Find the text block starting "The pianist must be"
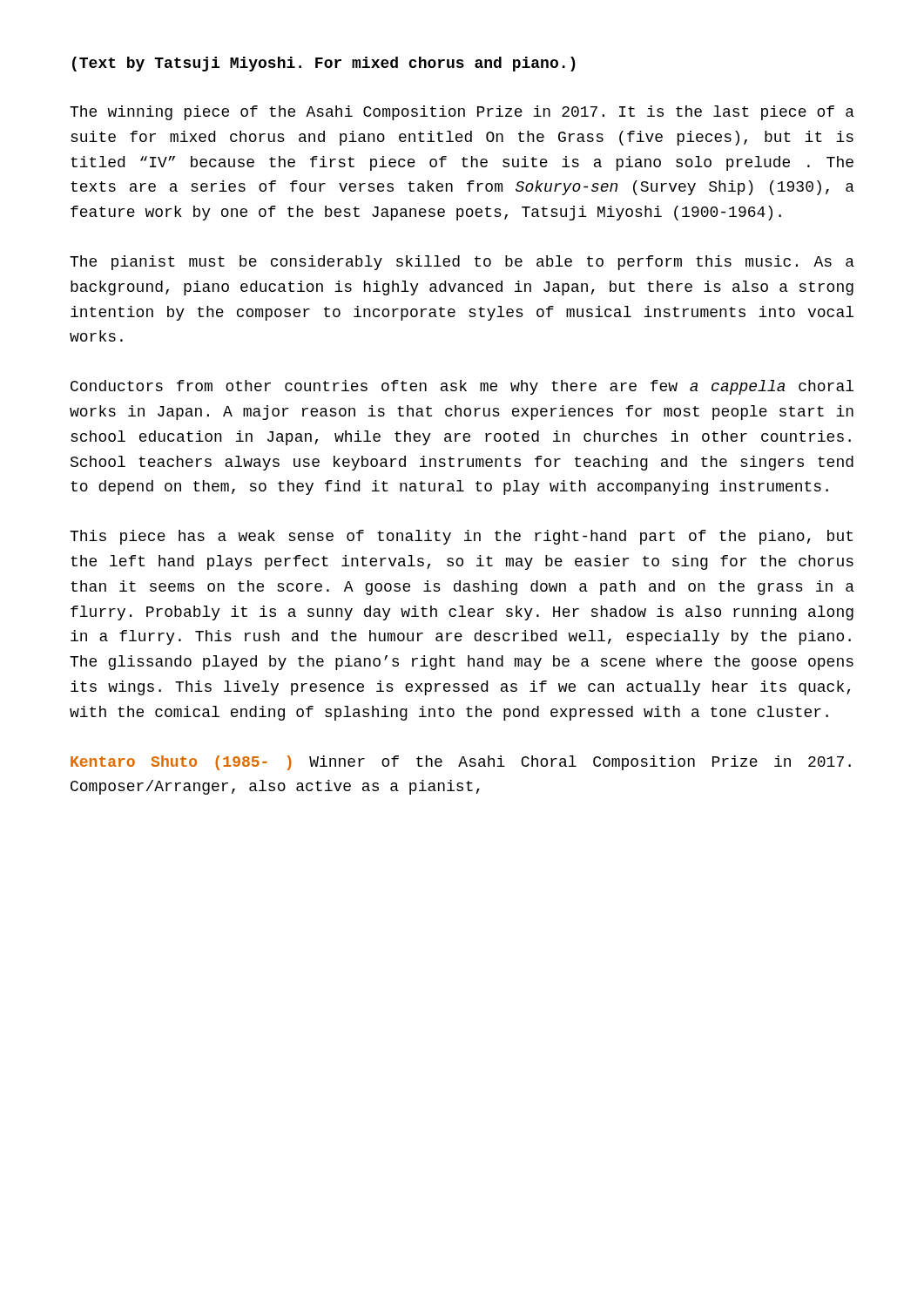Screen dimensions: 1307x924 tap(462, 300)
